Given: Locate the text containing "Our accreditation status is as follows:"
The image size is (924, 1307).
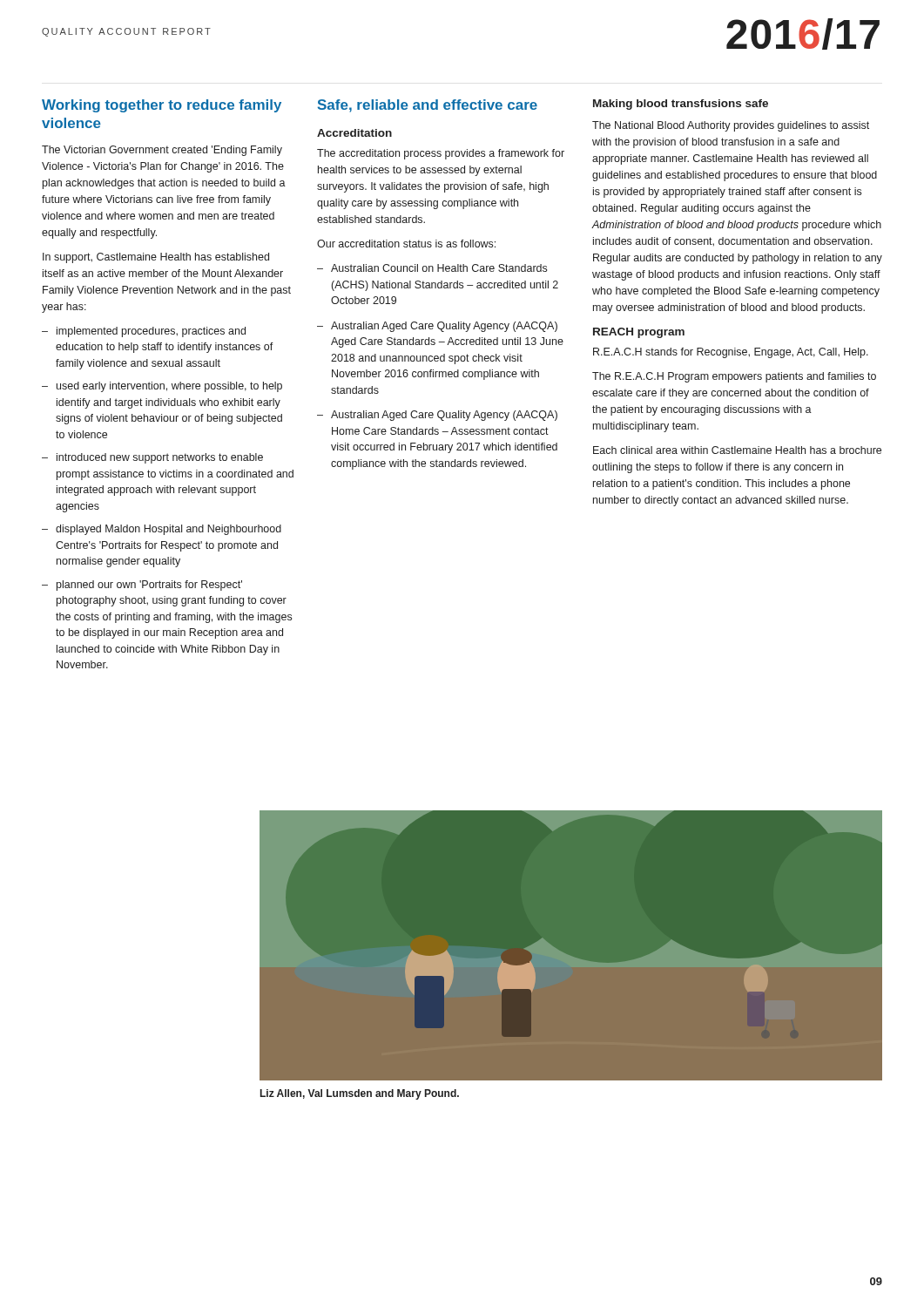Looking at the screenshot, I should (x=443, y=245).
